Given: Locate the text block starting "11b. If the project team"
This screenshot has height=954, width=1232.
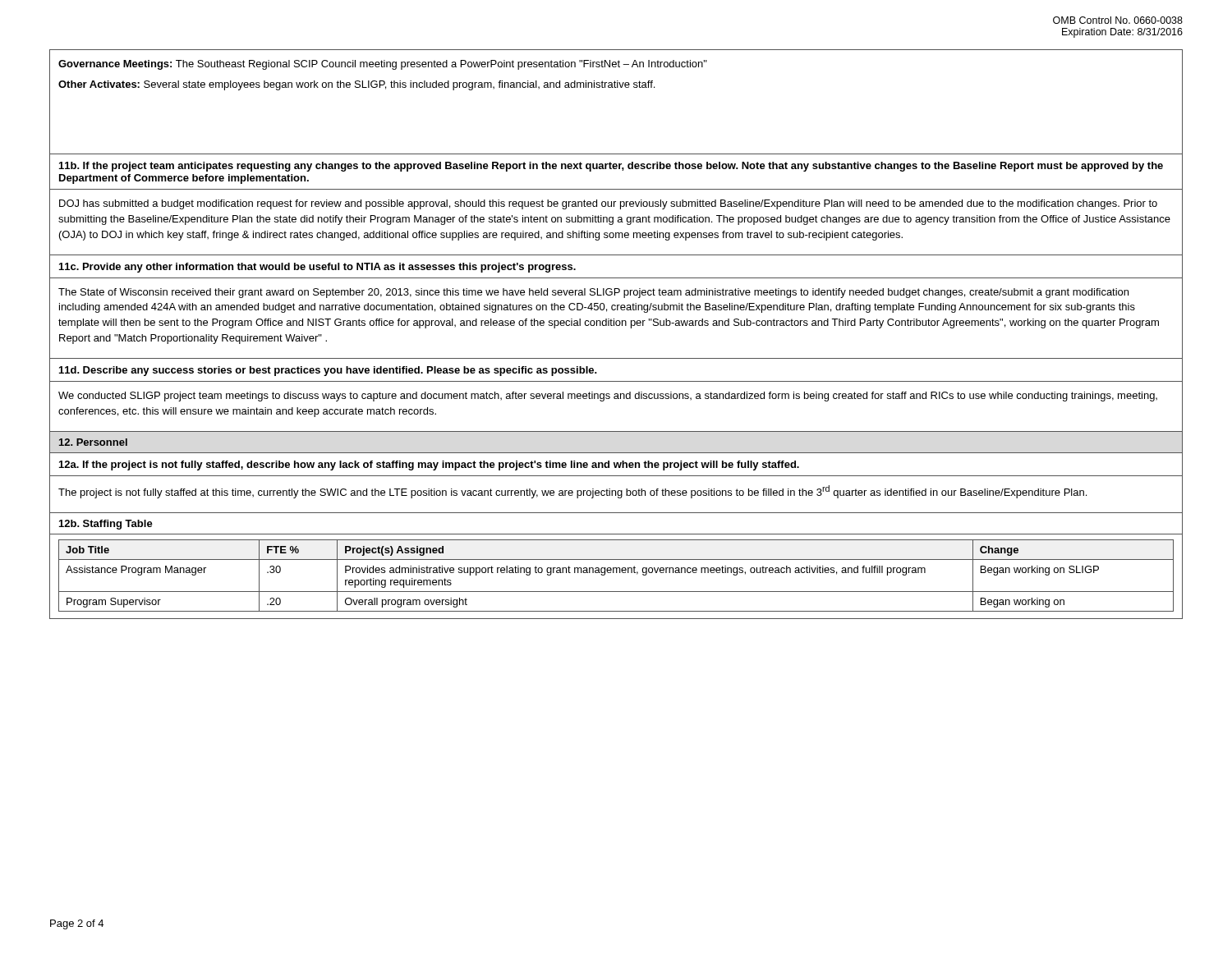Looking at the screenshot, I should pos(611,172).
